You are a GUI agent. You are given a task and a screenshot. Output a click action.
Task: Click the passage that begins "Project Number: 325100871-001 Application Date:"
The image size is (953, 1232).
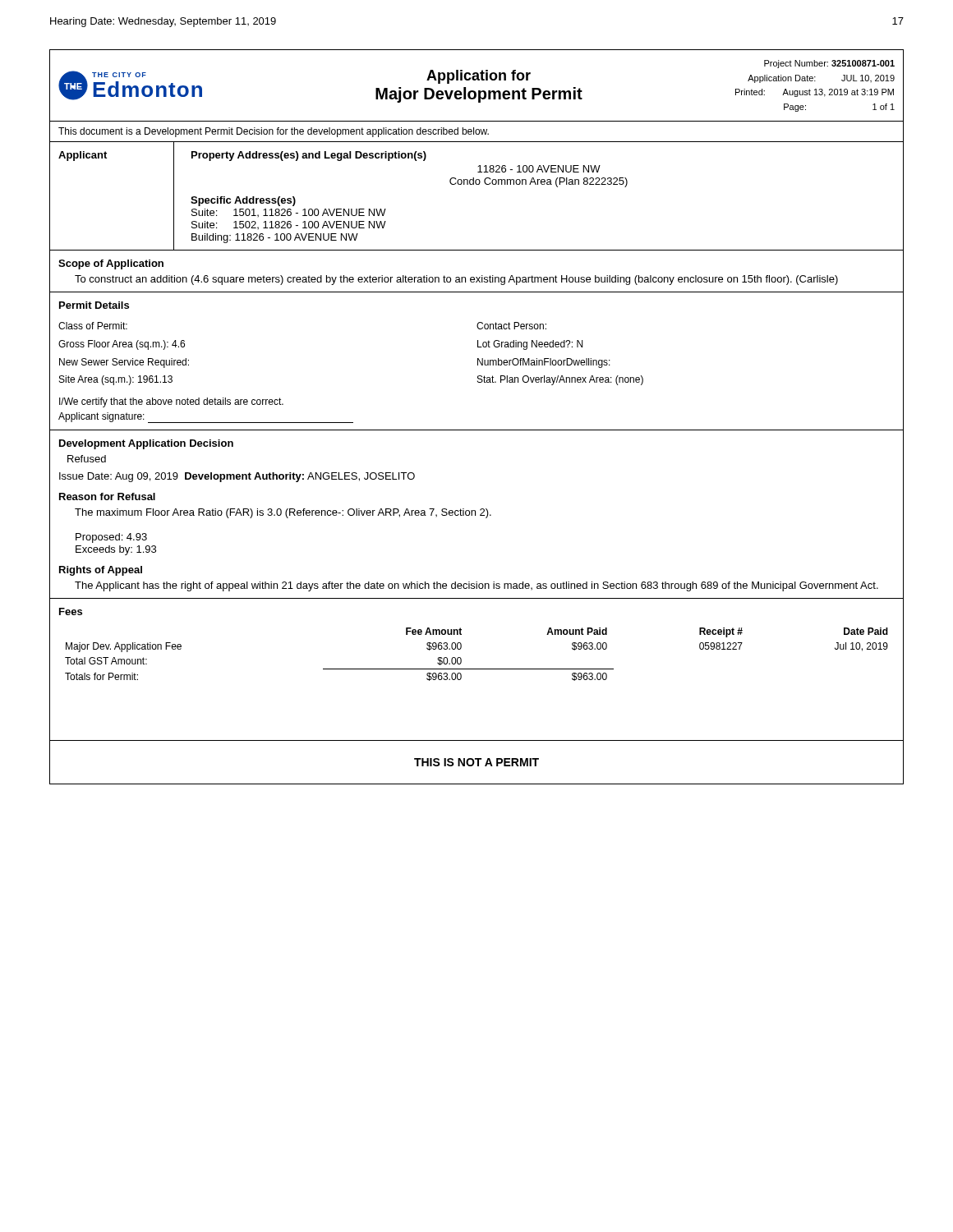pyautogui.click(x=815, y=85)
